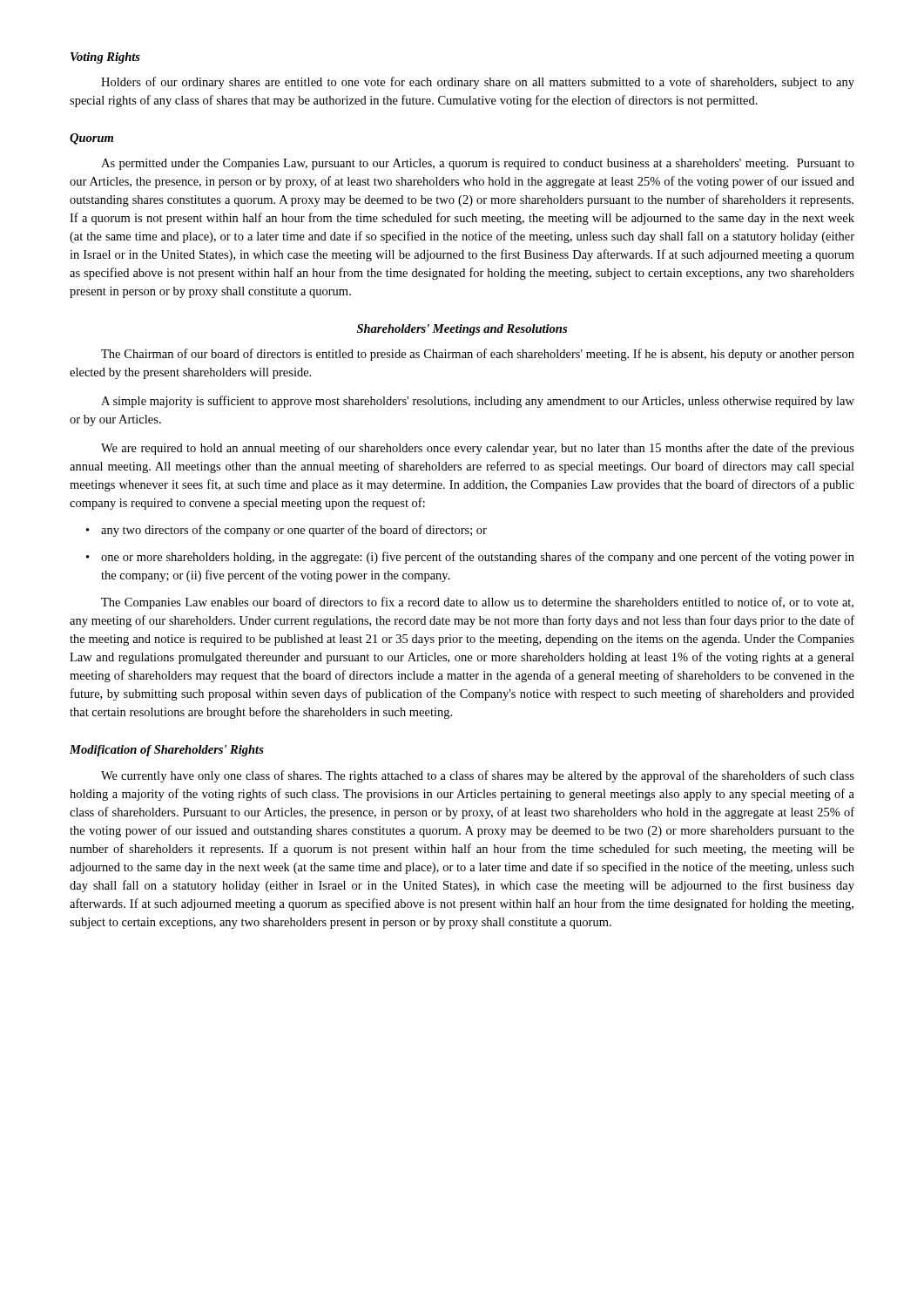This screenshot has height=1307, width=924.
Task: Find the text starting "Holders of our ordinary shares are"
Action: click(x=462, y=91)
